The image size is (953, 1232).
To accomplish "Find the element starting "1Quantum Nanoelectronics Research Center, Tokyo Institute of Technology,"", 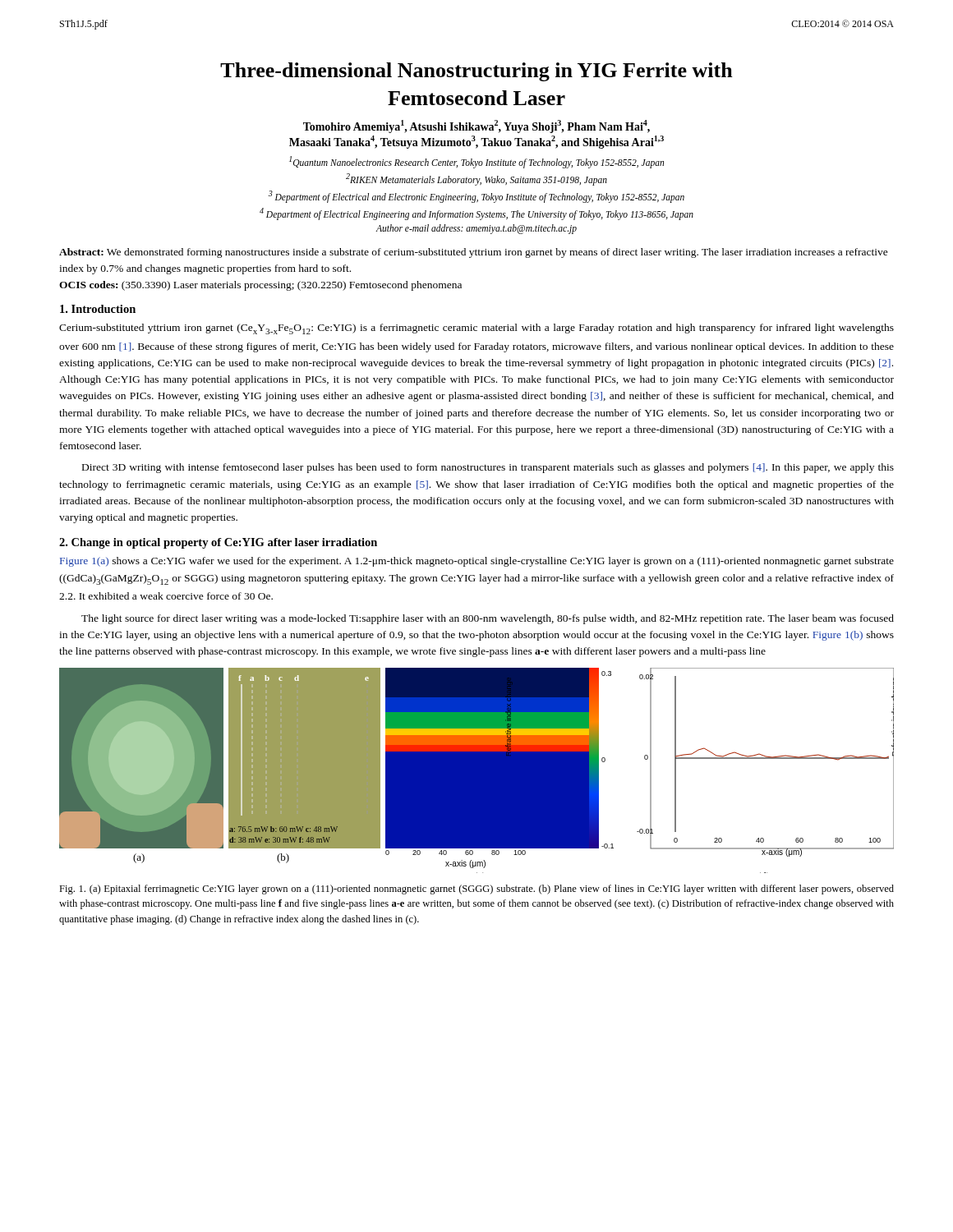I will [x=476, y=194].
